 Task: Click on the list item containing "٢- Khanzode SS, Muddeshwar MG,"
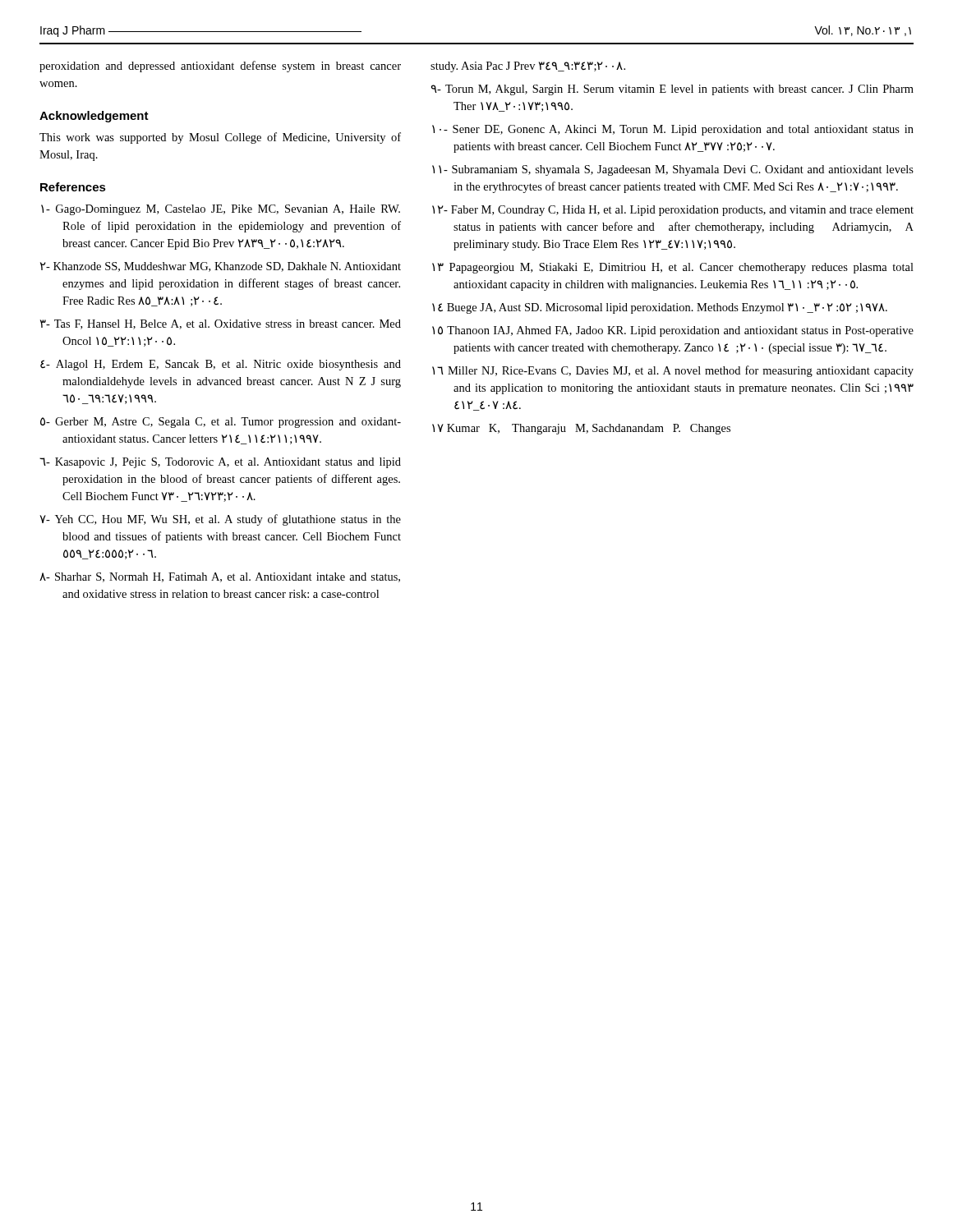[220, 283]
